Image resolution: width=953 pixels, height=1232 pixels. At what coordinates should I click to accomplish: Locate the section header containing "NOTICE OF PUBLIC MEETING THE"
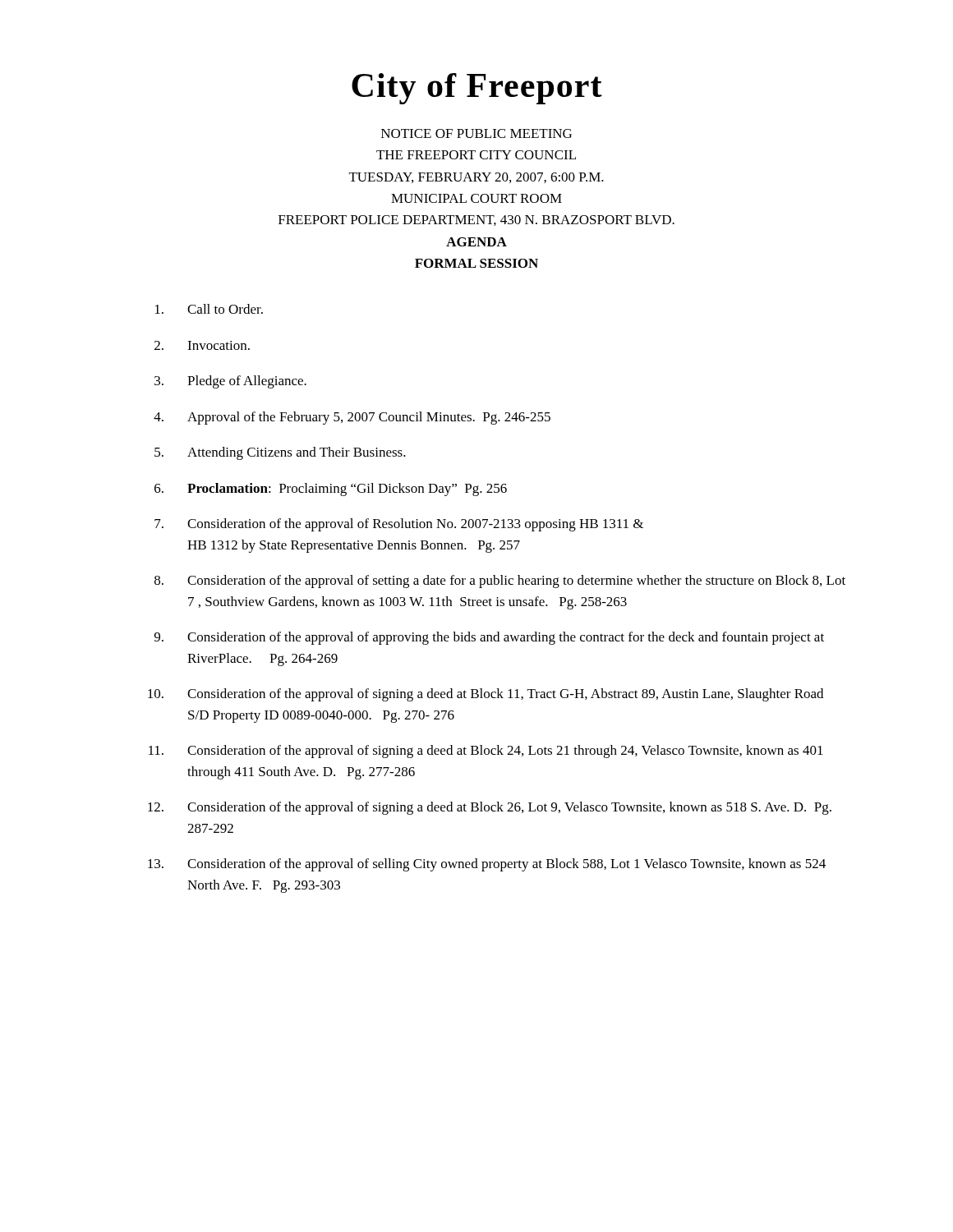pyautogui.click(x=476, y=199)
